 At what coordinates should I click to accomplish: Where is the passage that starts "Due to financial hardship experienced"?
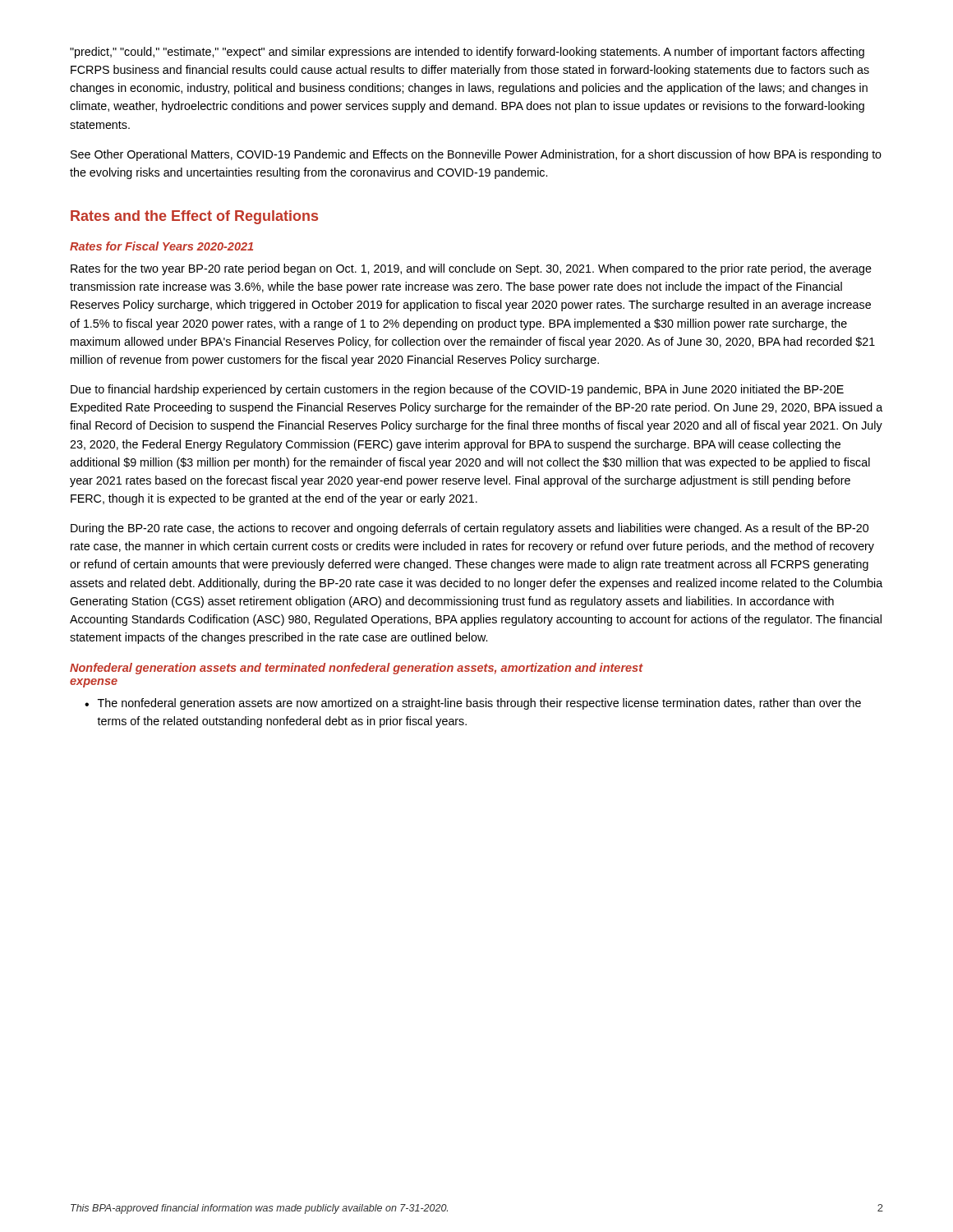476,444
